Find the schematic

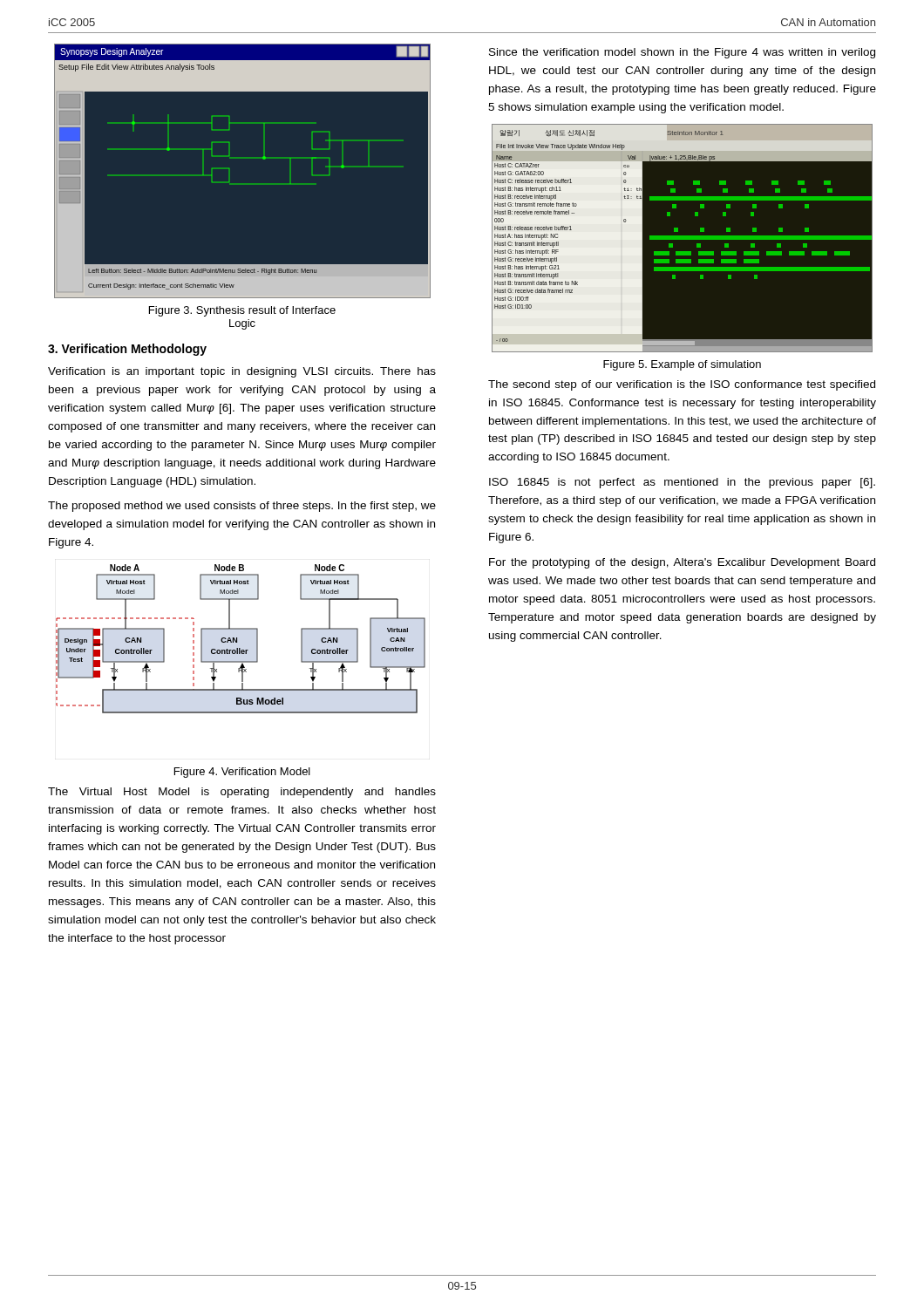pyautogui.click(x=242, y=659)
